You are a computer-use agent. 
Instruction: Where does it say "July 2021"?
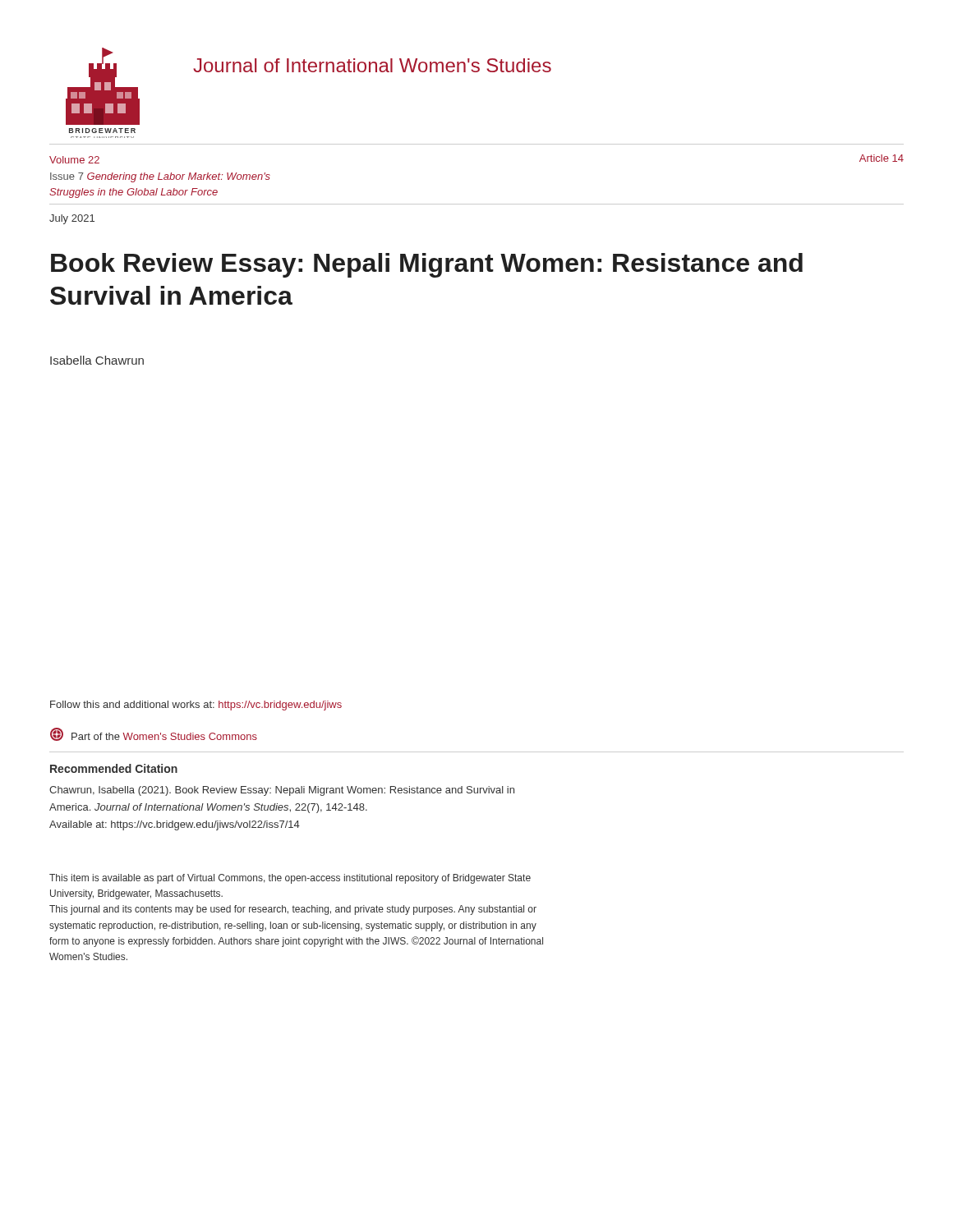click(72, 218)
